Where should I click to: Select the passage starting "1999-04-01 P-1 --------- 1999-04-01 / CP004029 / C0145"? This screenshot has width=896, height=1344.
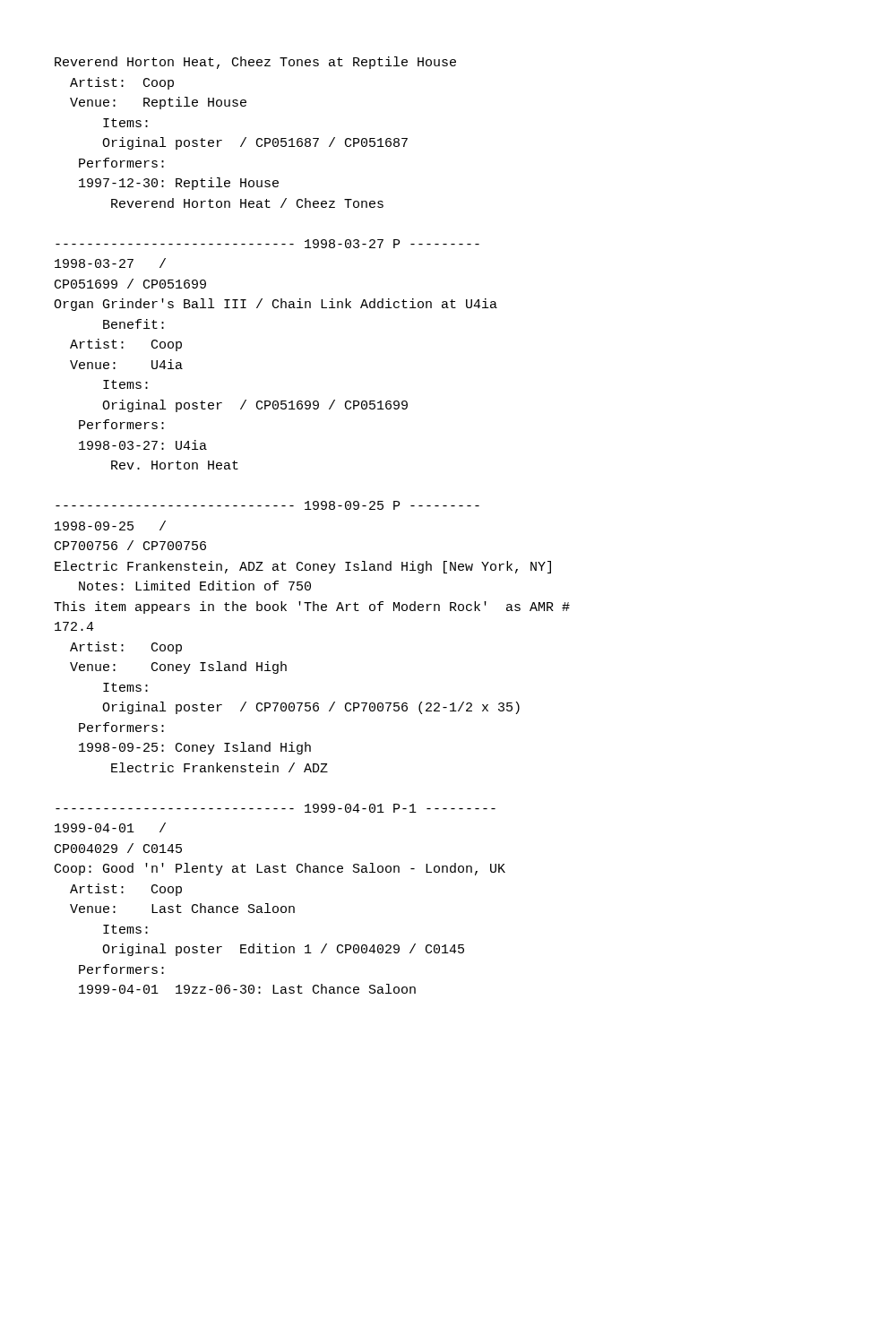(x=280, y=900)
